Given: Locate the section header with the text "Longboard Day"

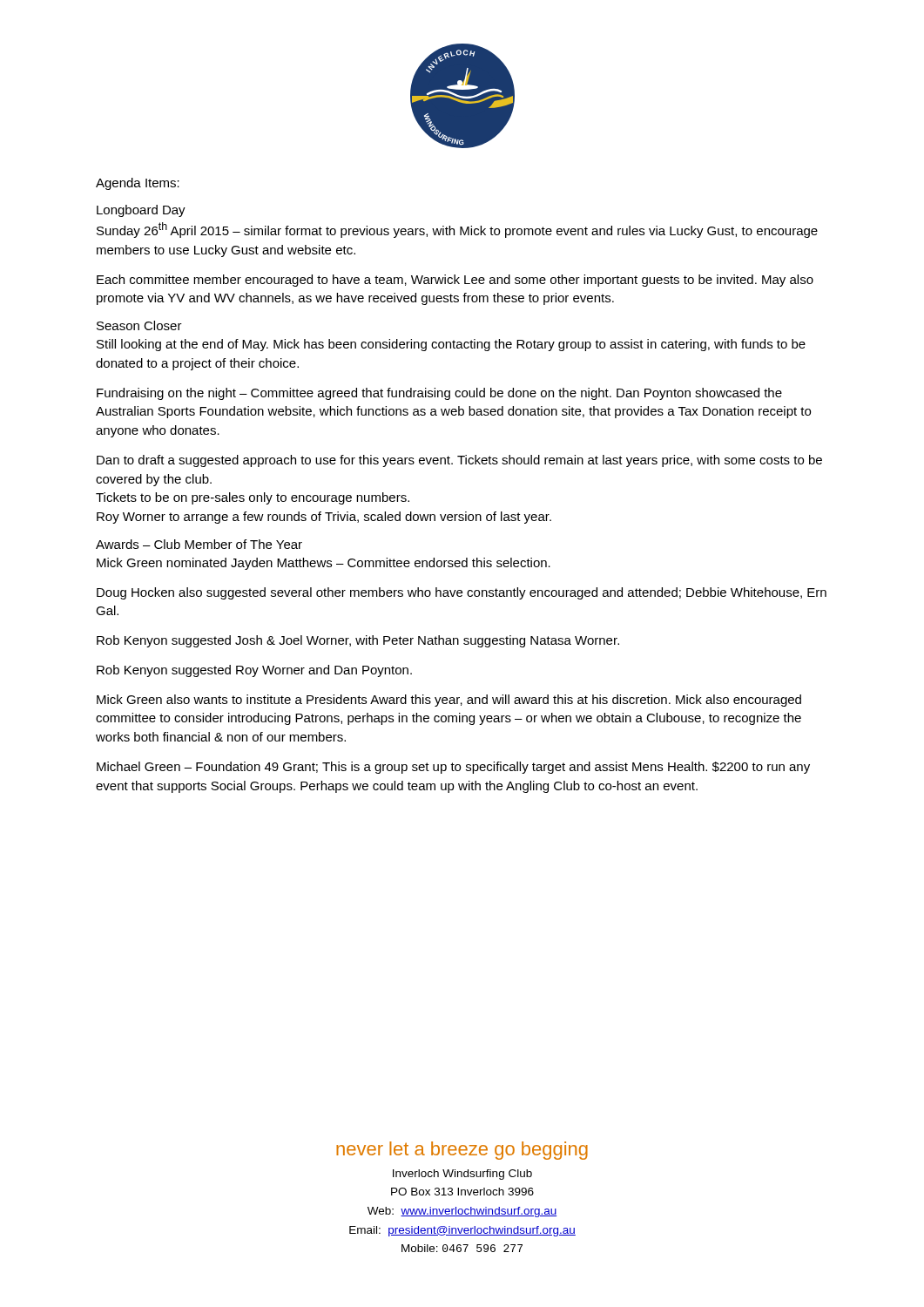Looking at the screenshot, I should point(140,210).
